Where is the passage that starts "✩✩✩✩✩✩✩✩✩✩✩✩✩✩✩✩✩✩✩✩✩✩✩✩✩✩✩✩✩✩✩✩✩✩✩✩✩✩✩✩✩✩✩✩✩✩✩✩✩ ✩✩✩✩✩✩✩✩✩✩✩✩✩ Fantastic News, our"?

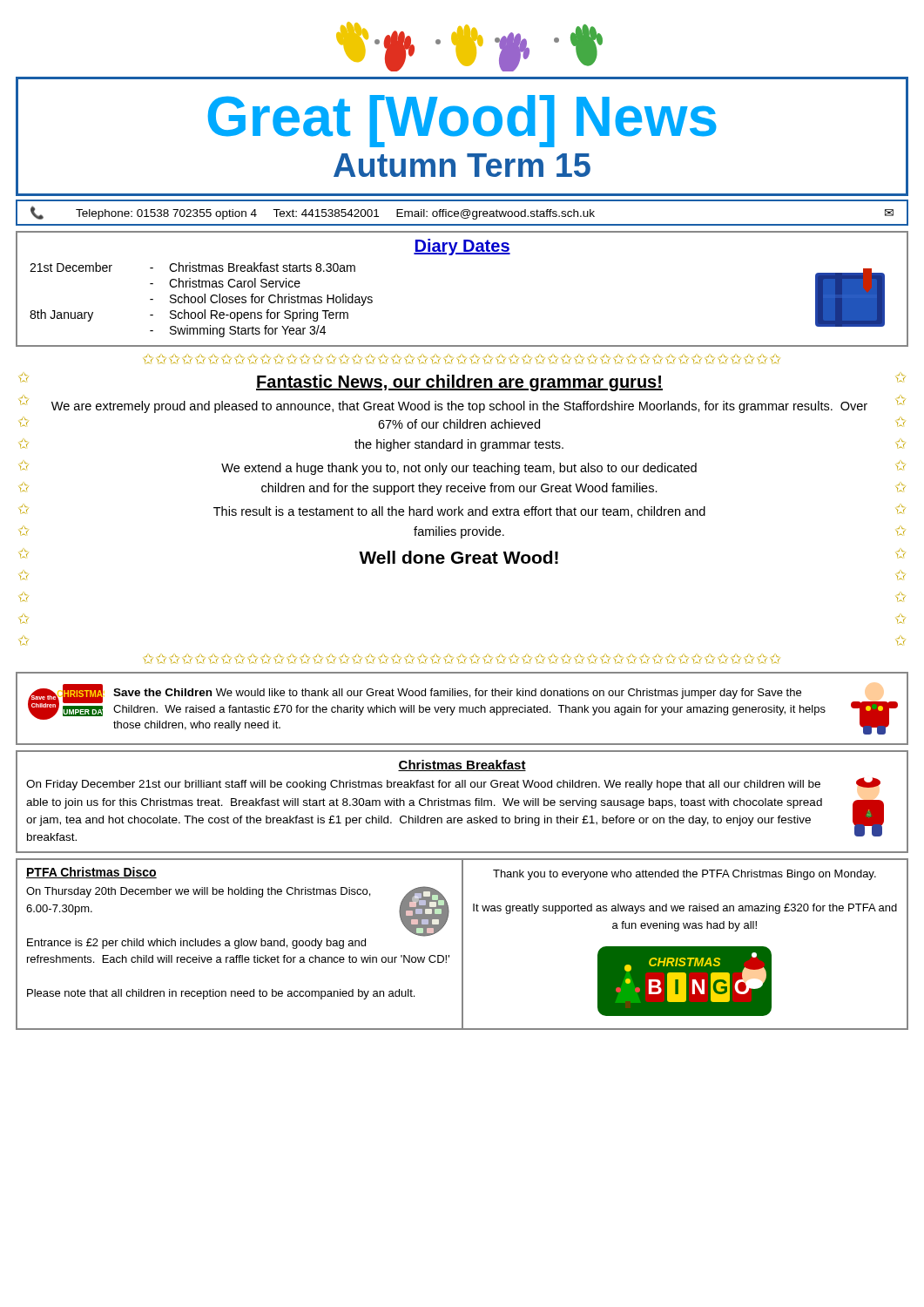[462, 510]
